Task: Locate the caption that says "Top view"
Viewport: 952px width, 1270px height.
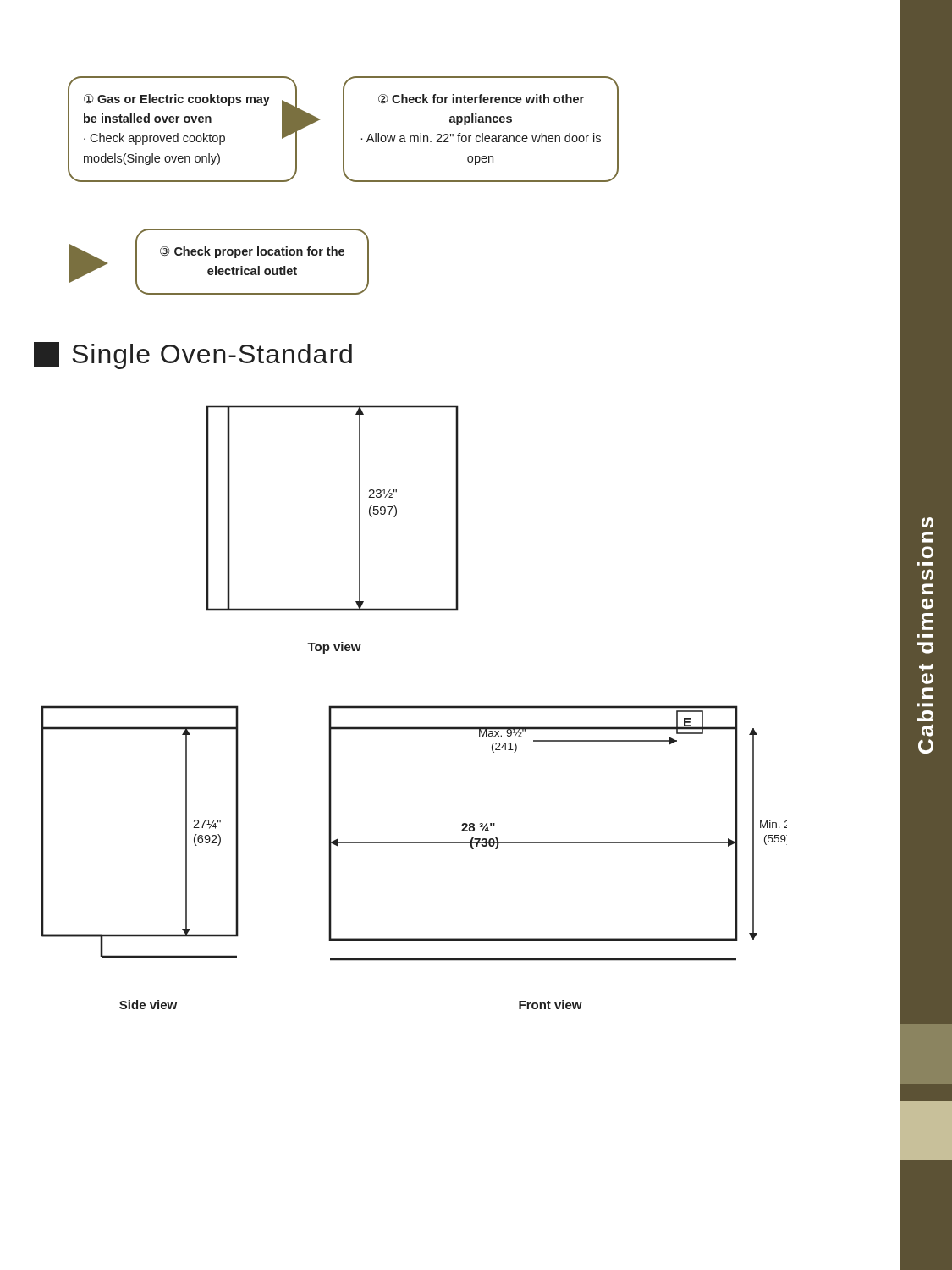Action: tap(334, 646)
